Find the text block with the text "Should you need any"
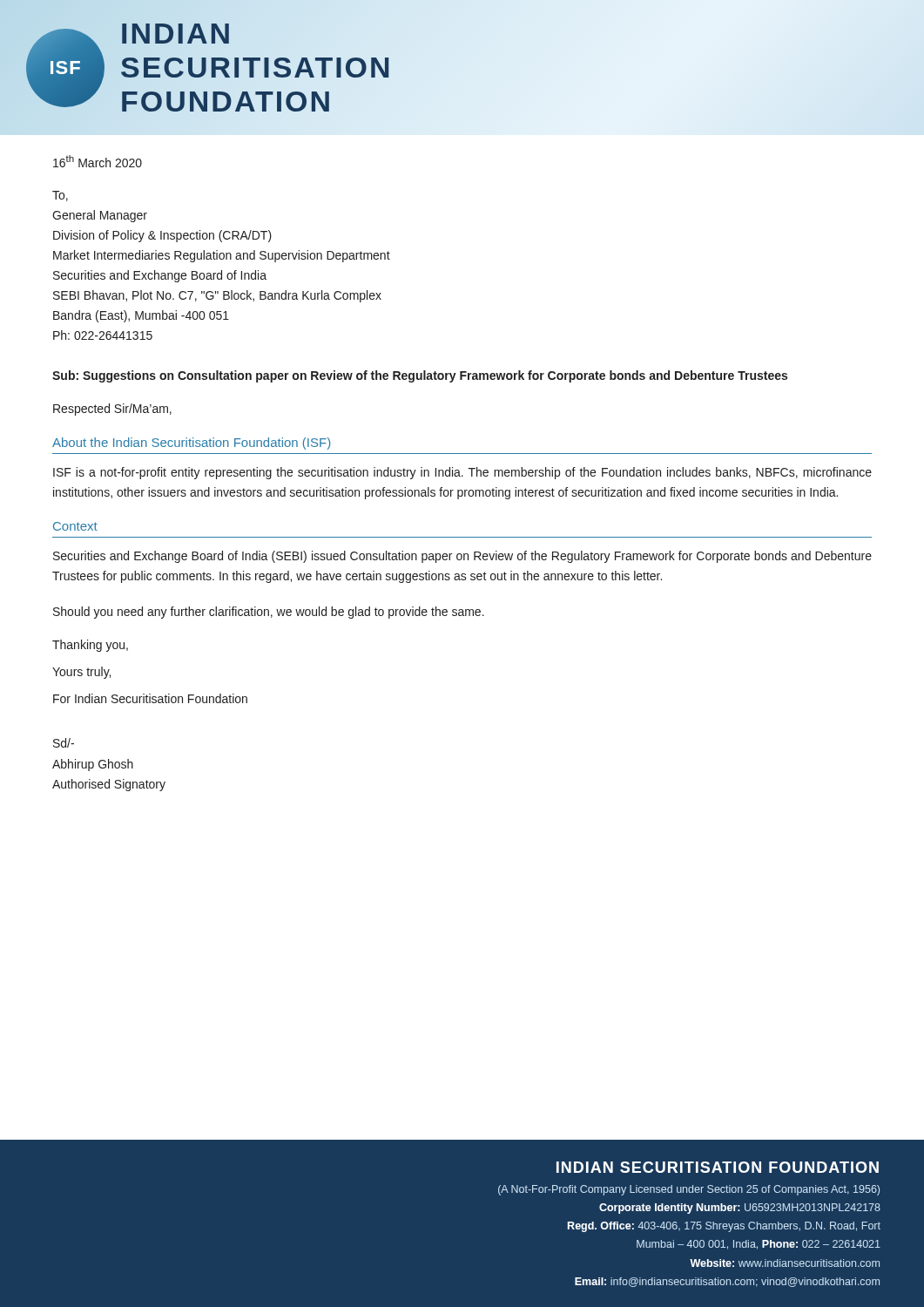 coord(268,612)
